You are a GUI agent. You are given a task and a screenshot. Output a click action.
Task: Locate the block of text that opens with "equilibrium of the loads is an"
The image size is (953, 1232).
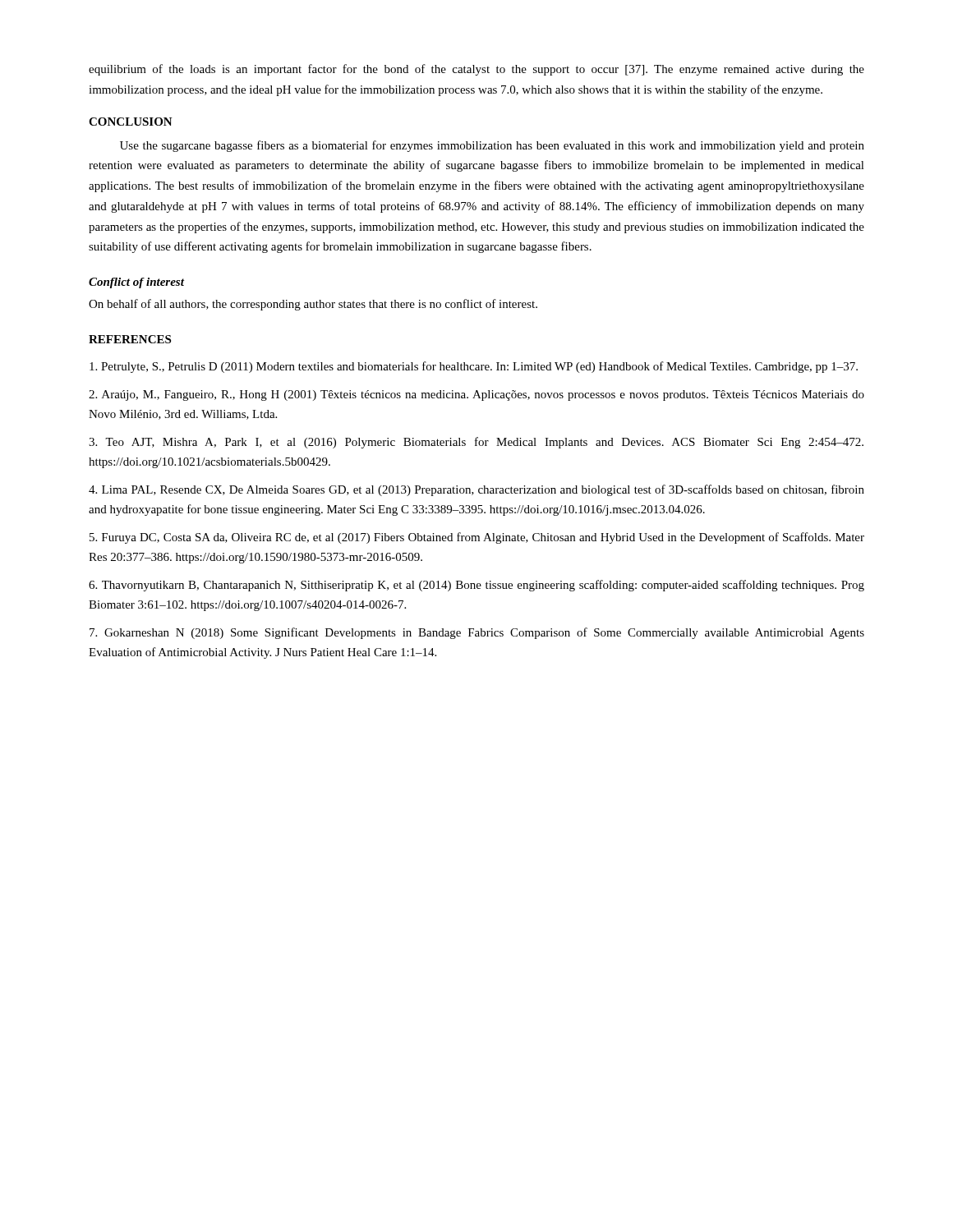pos(476,79)
